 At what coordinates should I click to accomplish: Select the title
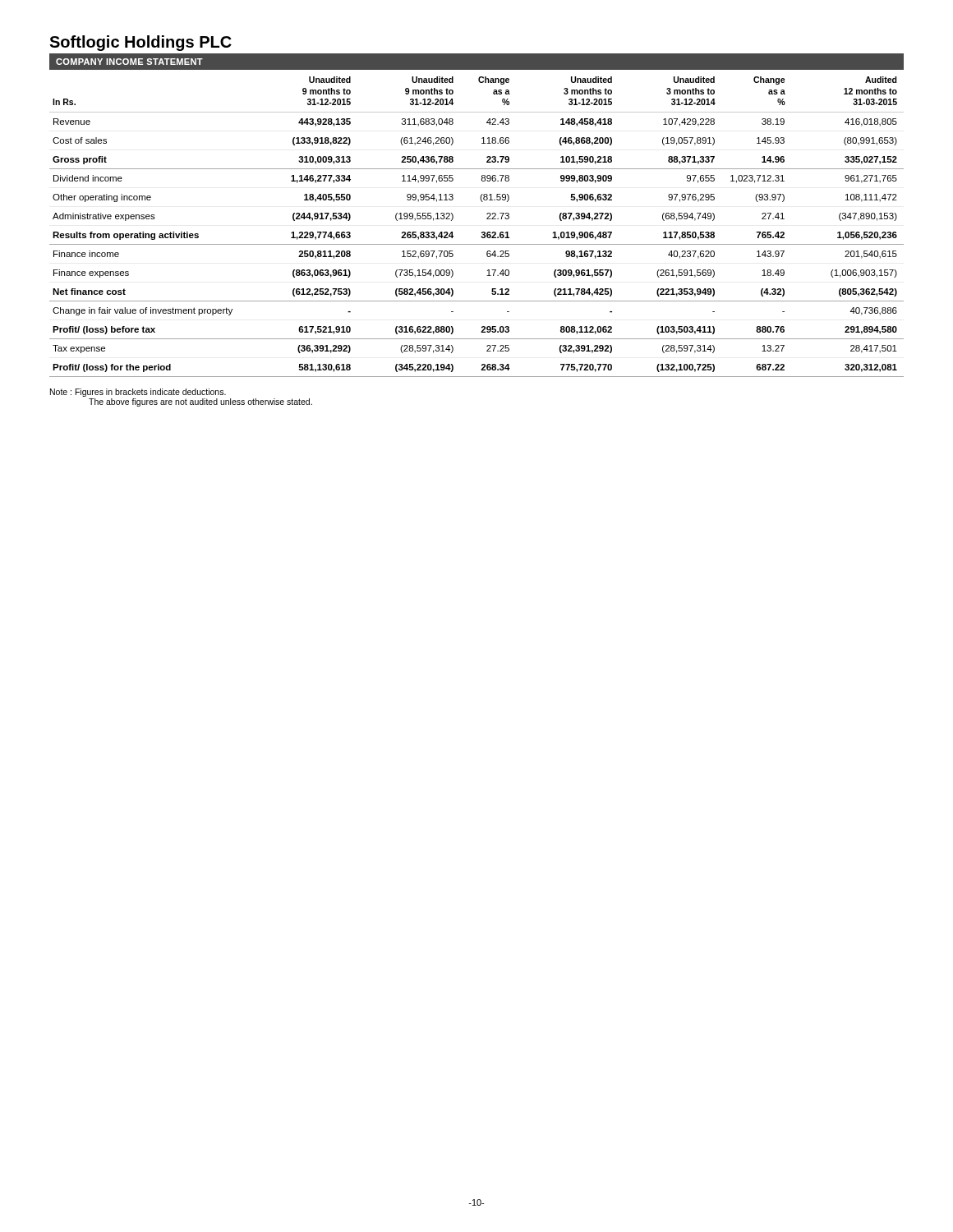(476, 43)
